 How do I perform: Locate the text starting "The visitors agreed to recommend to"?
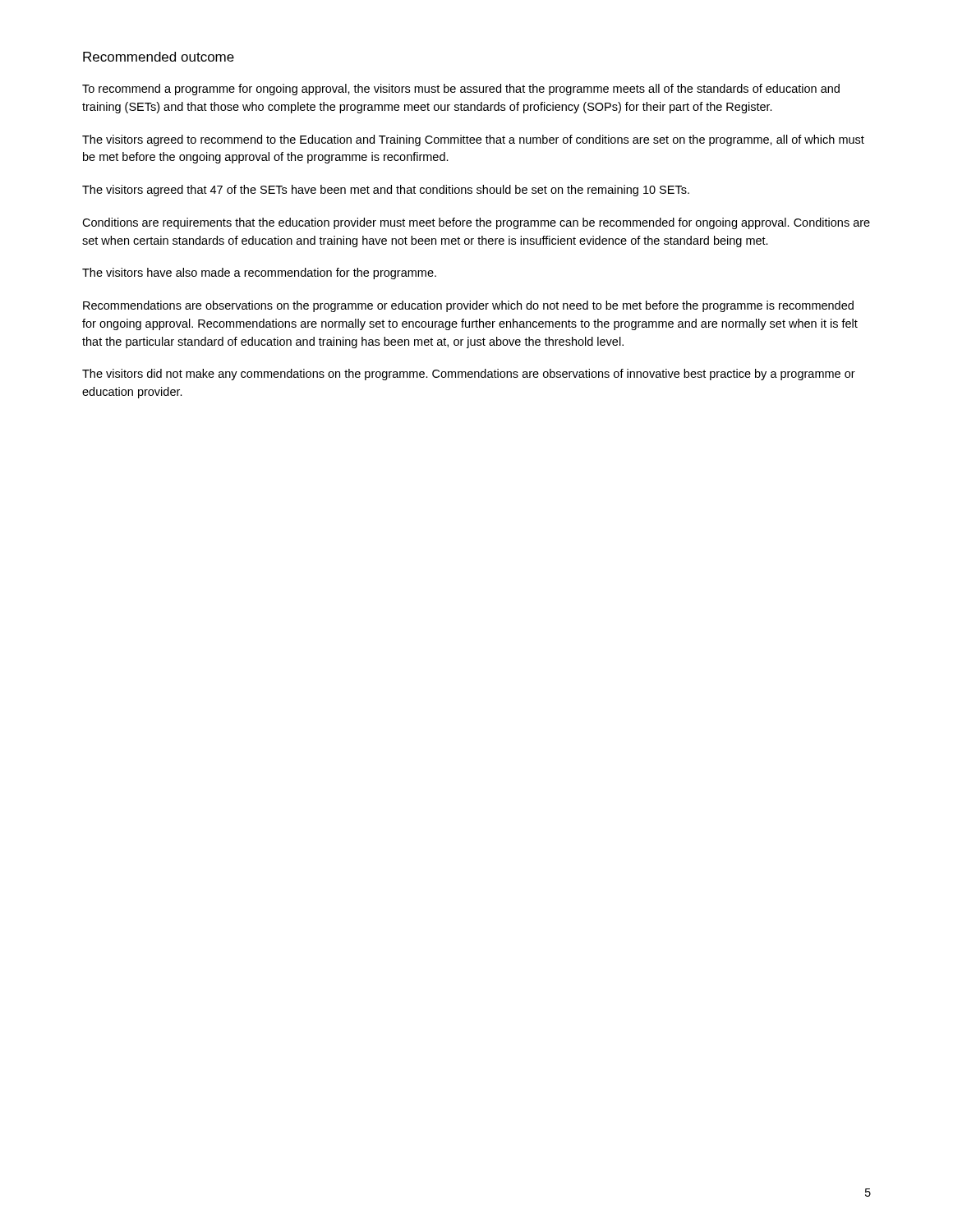[x=473, y=148]
